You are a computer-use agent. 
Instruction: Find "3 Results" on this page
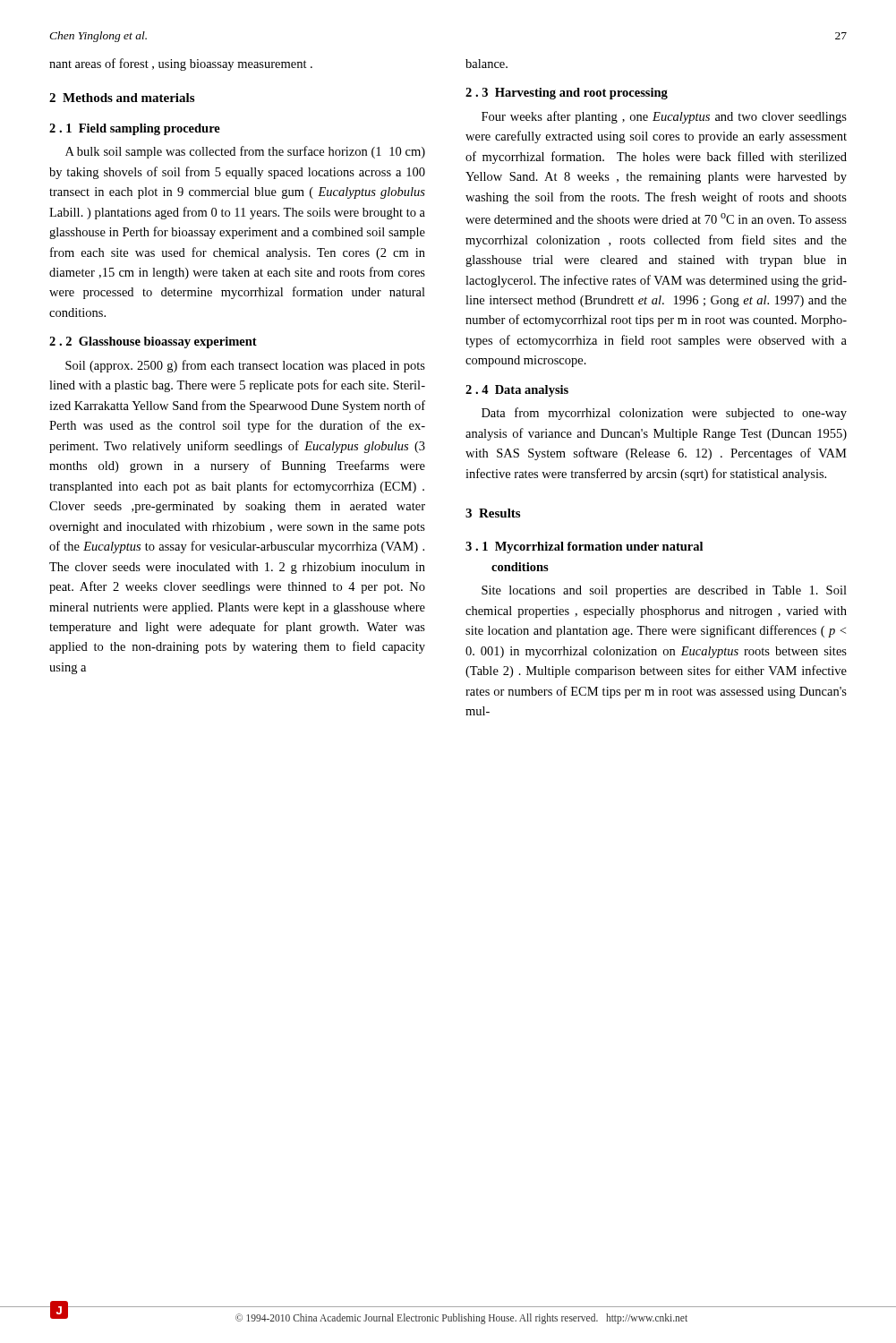[x=493, y=513]
